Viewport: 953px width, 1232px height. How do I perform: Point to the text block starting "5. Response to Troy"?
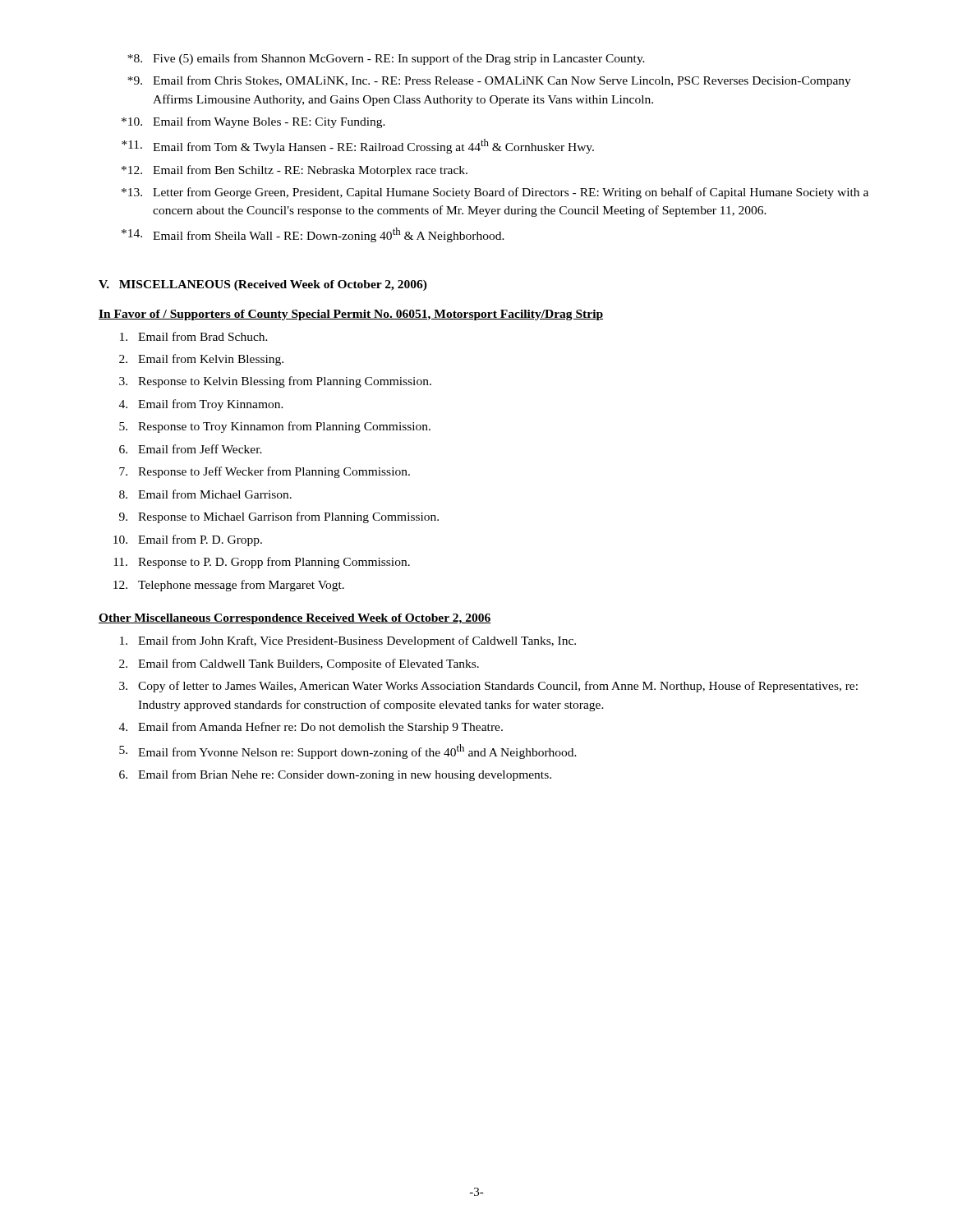[x=275, y=427]
